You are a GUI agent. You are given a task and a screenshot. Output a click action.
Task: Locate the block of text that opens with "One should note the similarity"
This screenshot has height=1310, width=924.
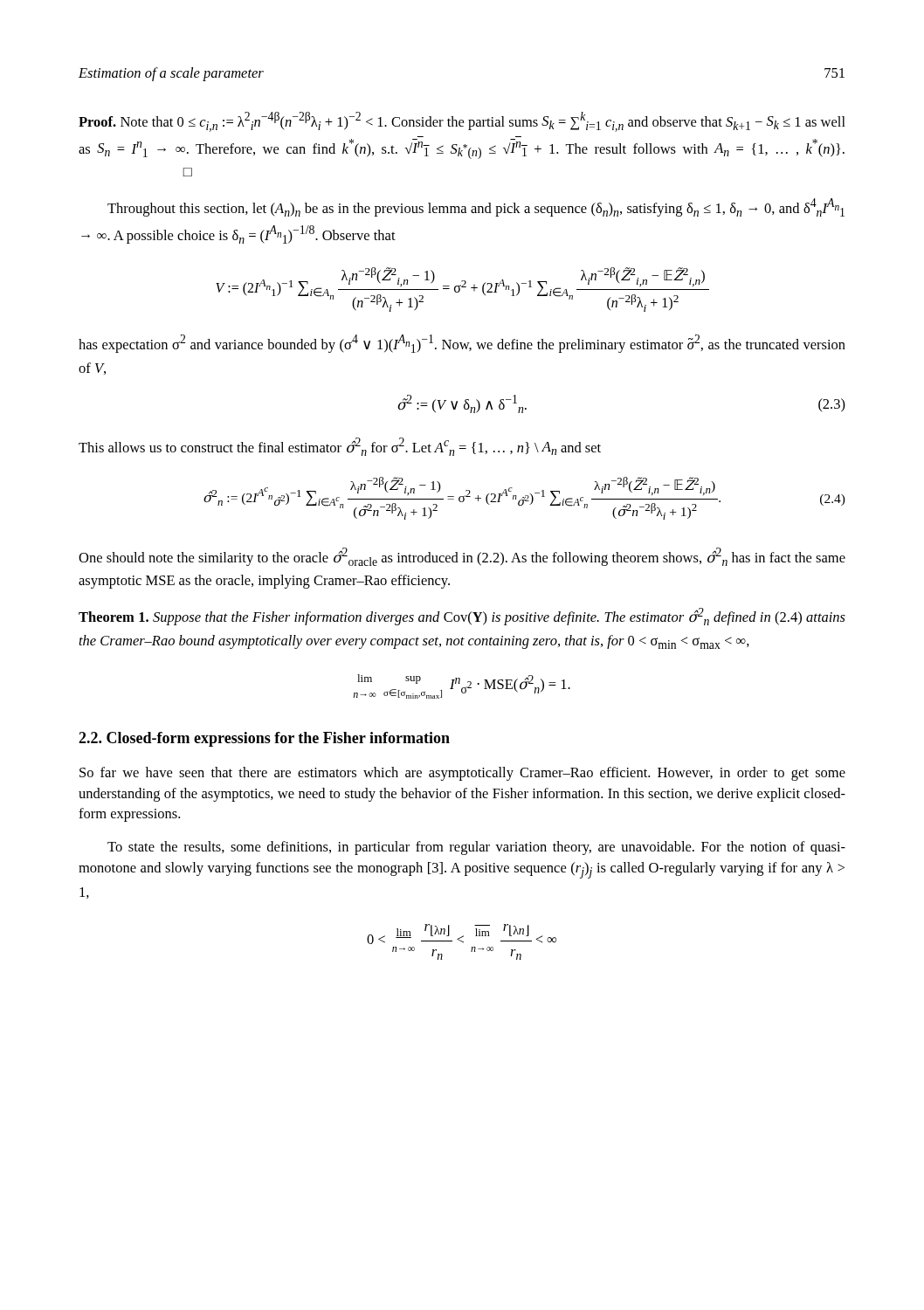tap(462, 567)
